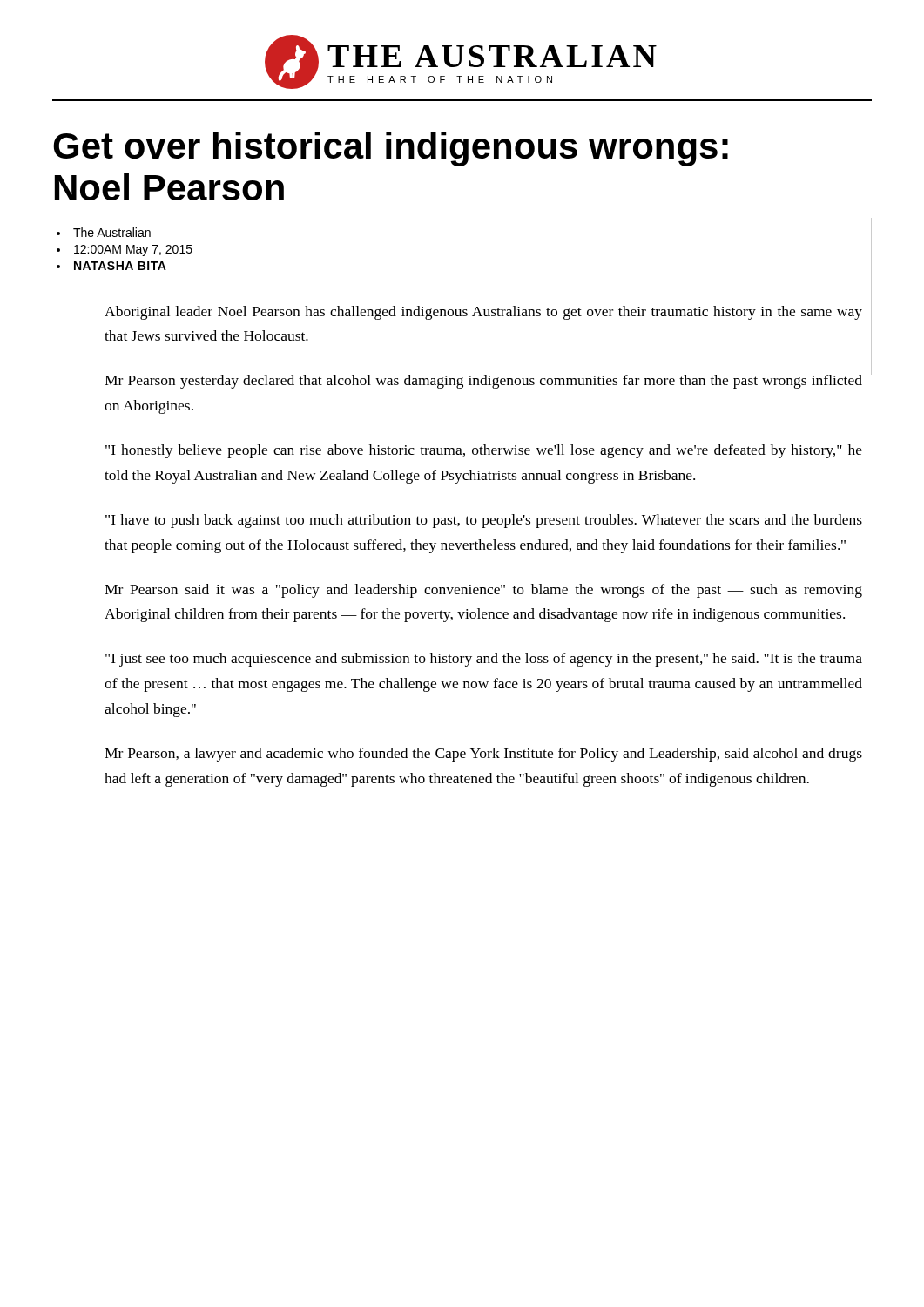Point to the region starting "Mr Pearson said it was a "policy and"
Screen dimensions: 1307x924
[x=483, y=601]
